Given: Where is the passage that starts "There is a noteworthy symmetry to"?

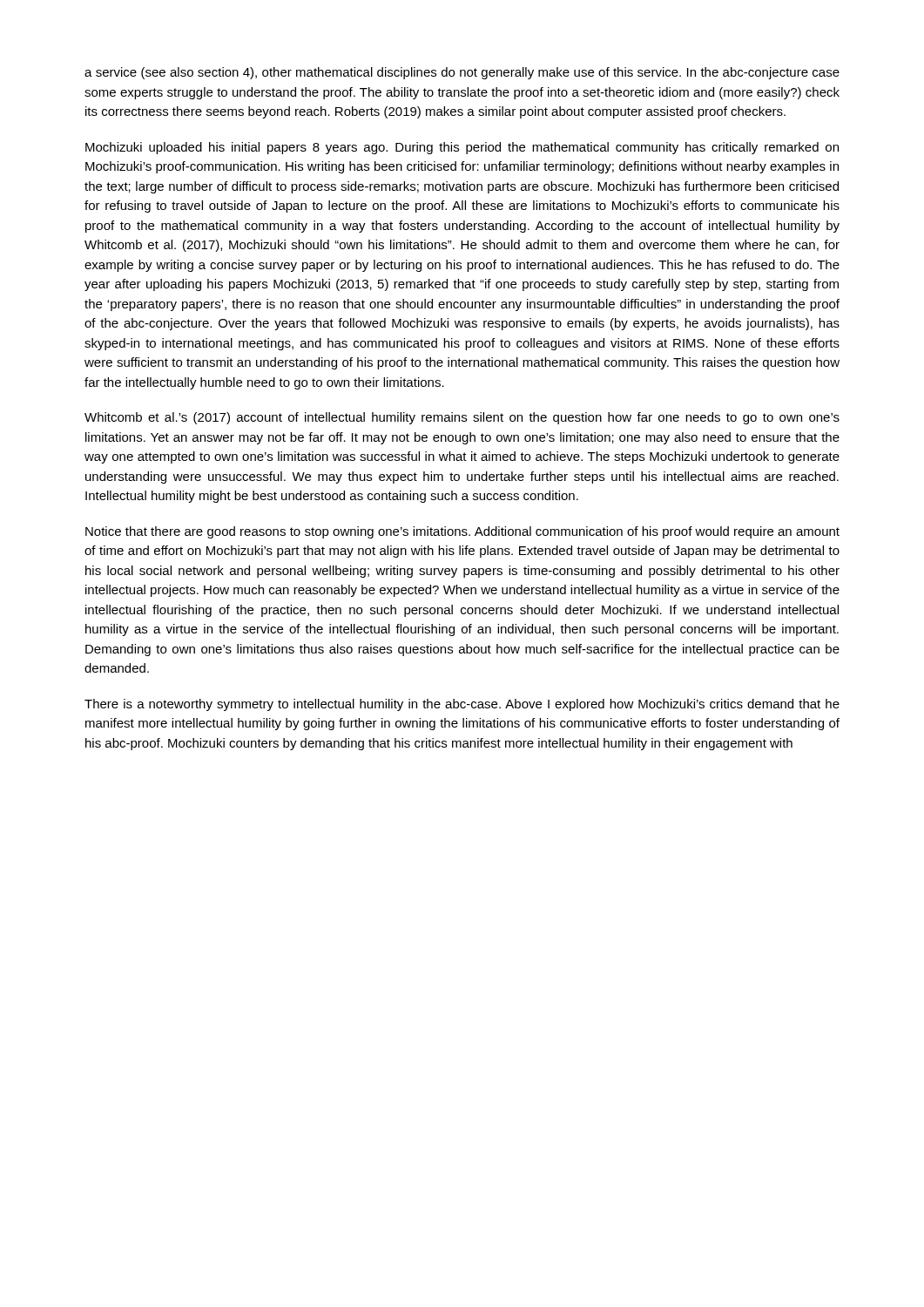Looking at the screenshot, I should click(462, 723).
